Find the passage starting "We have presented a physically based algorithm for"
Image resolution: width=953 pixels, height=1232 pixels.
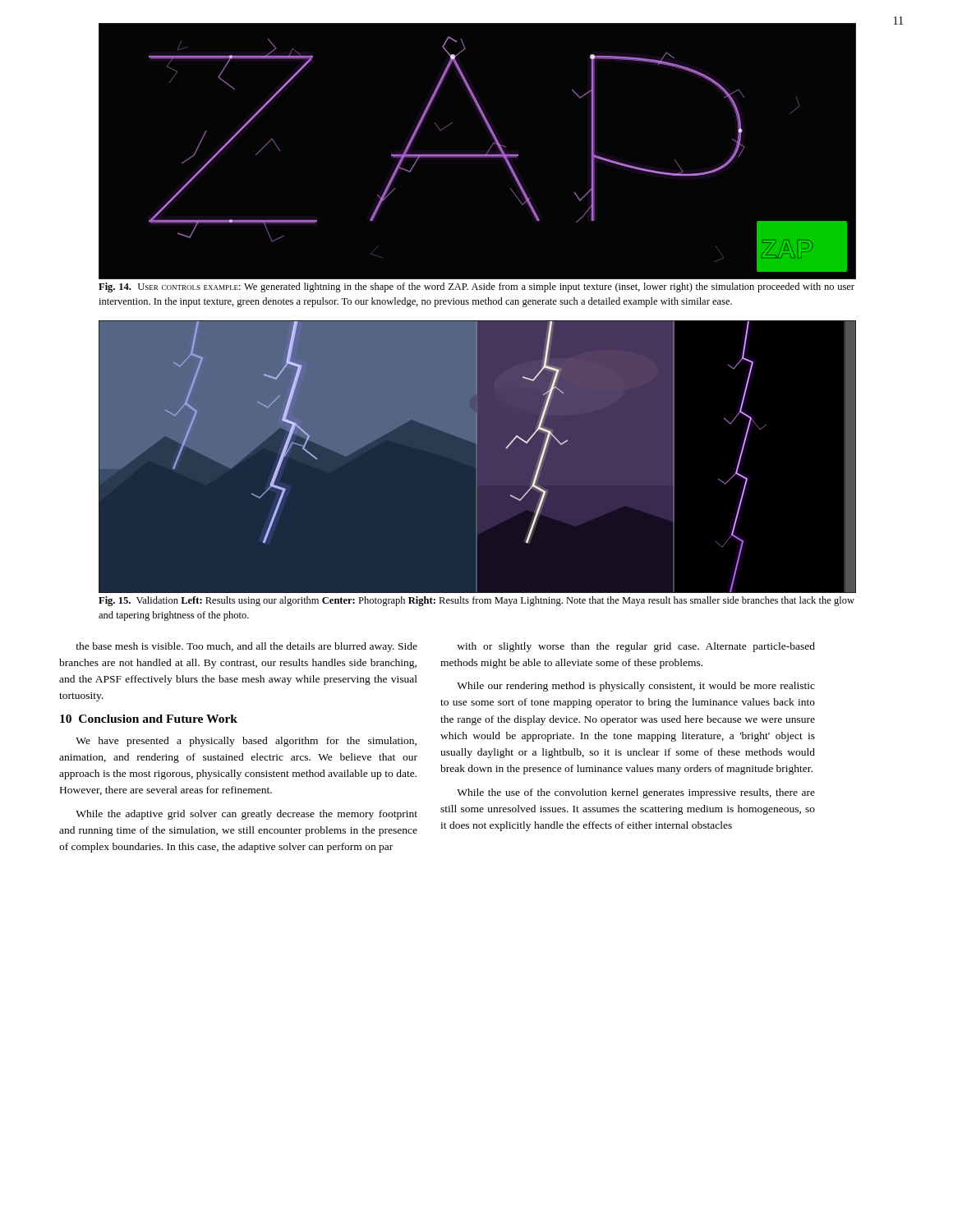(x=238, y=794)
